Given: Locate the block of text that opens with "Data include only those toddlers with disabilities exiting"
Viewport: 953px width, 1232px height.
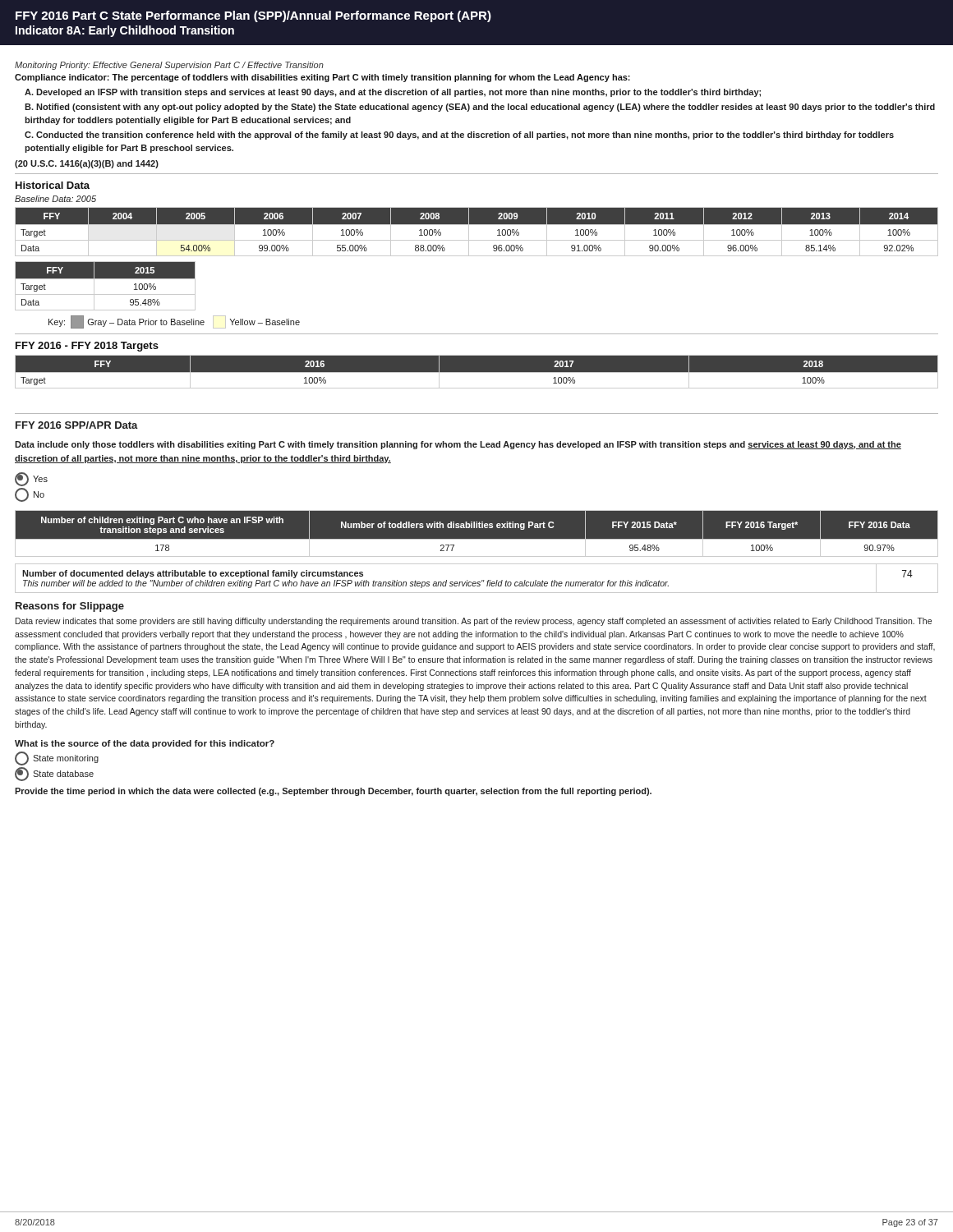Looking at the screenshot, I should (458, 451).
